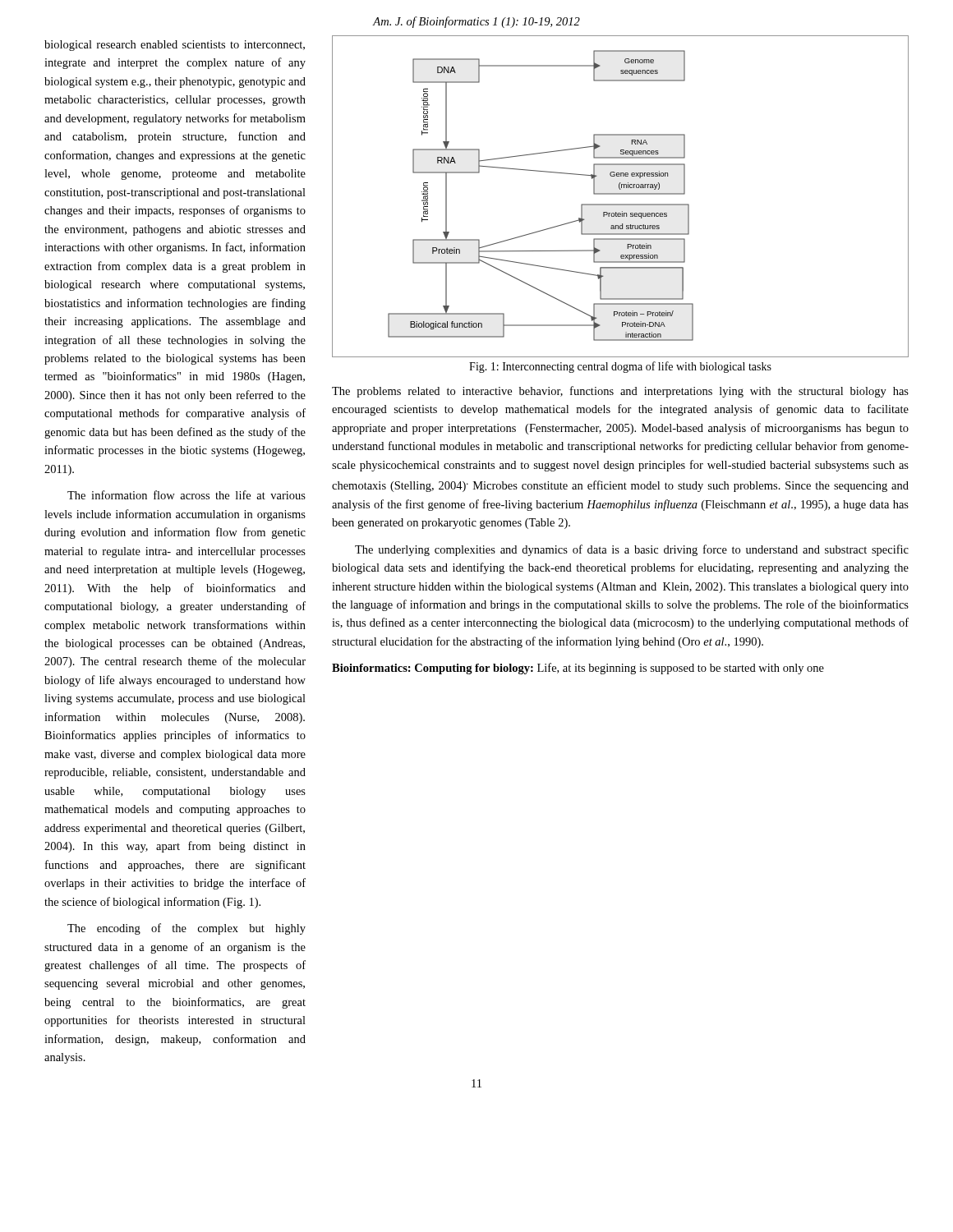The height and width of the screenshot is (1232, 953).
Task: Select the flowchart
Action: 620,196
